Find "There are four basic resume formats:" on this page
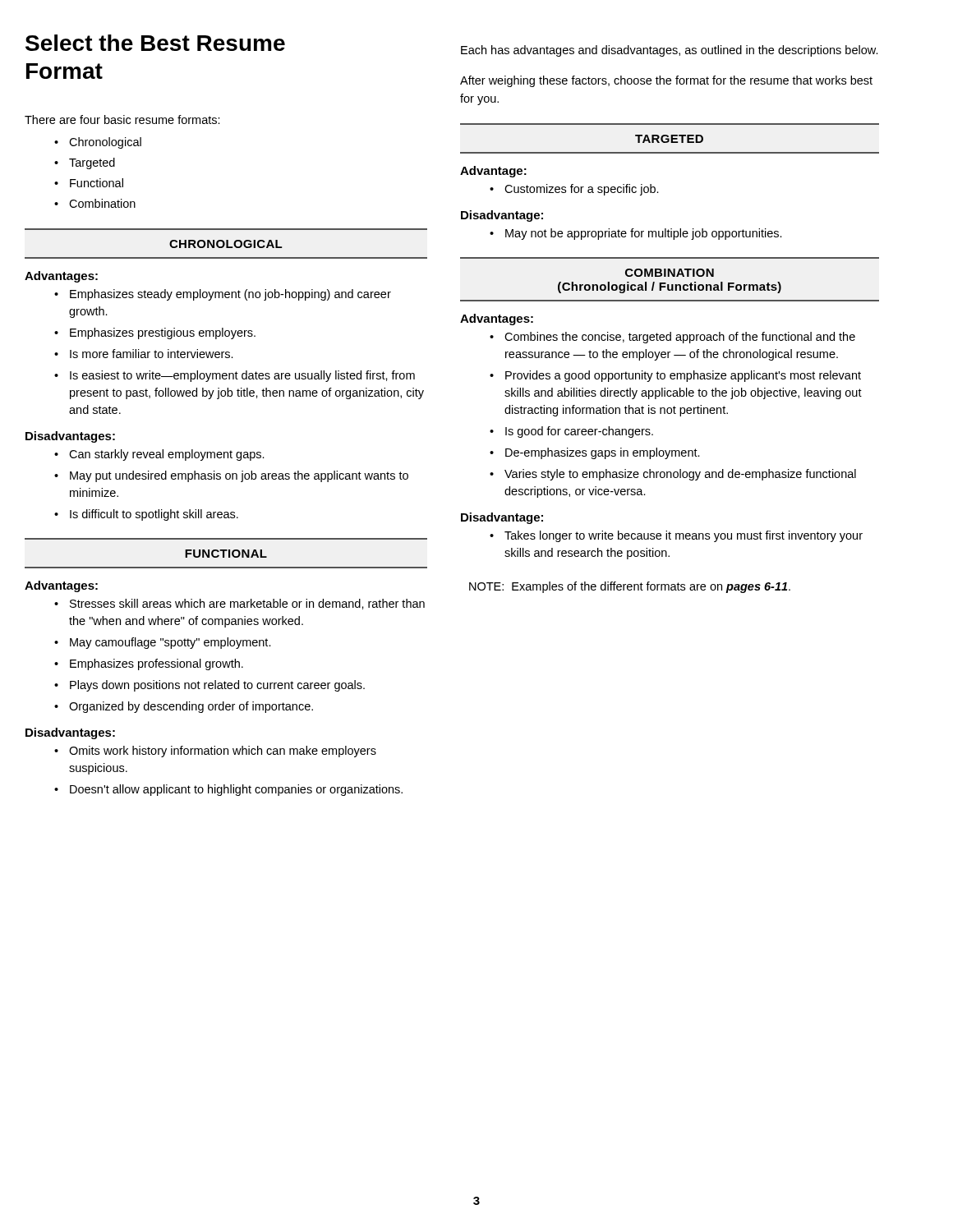This screenshot has height=1232, width=953. (226, 120)
